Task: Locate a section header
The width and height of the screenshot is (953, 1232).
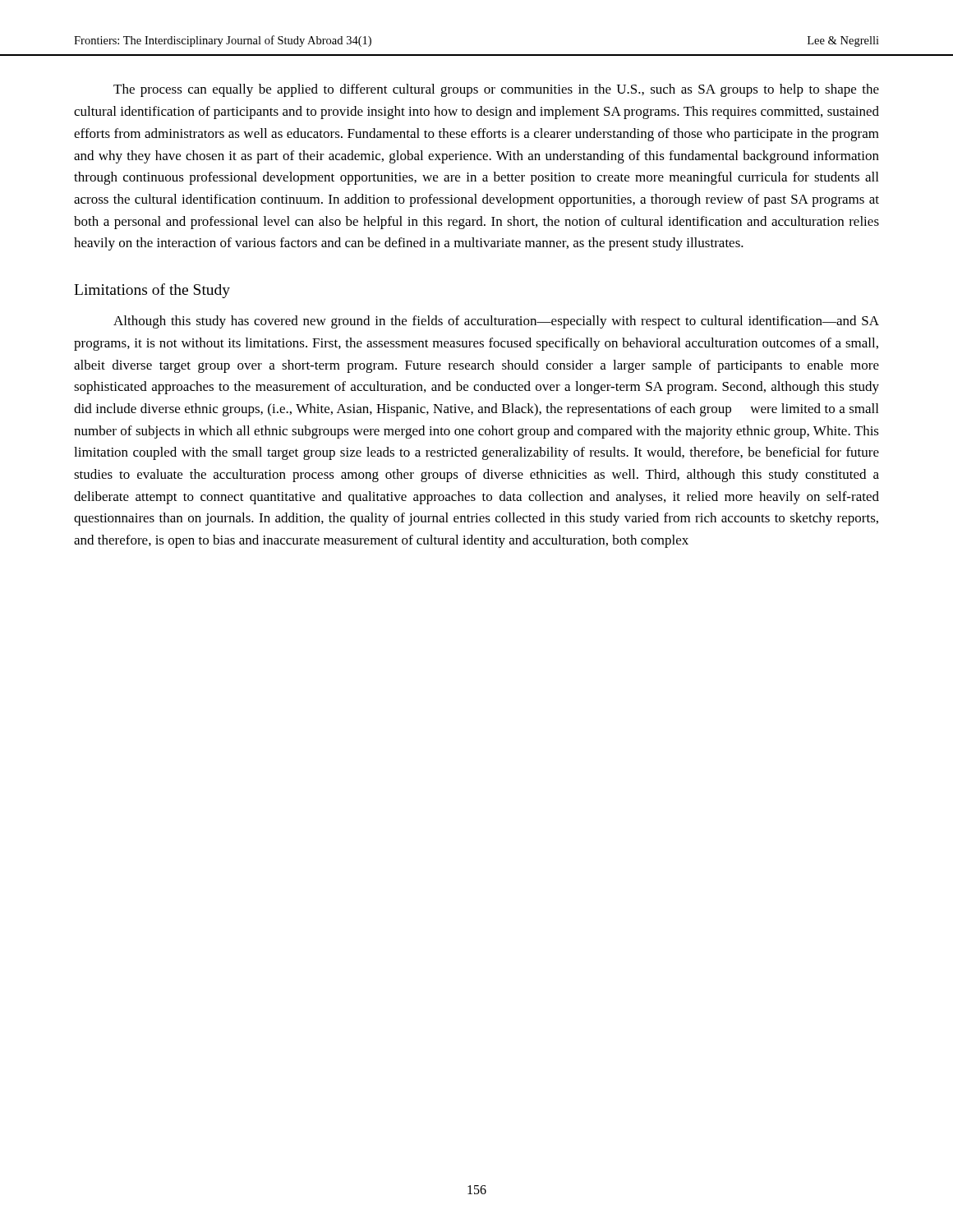Action: (152, 290)
